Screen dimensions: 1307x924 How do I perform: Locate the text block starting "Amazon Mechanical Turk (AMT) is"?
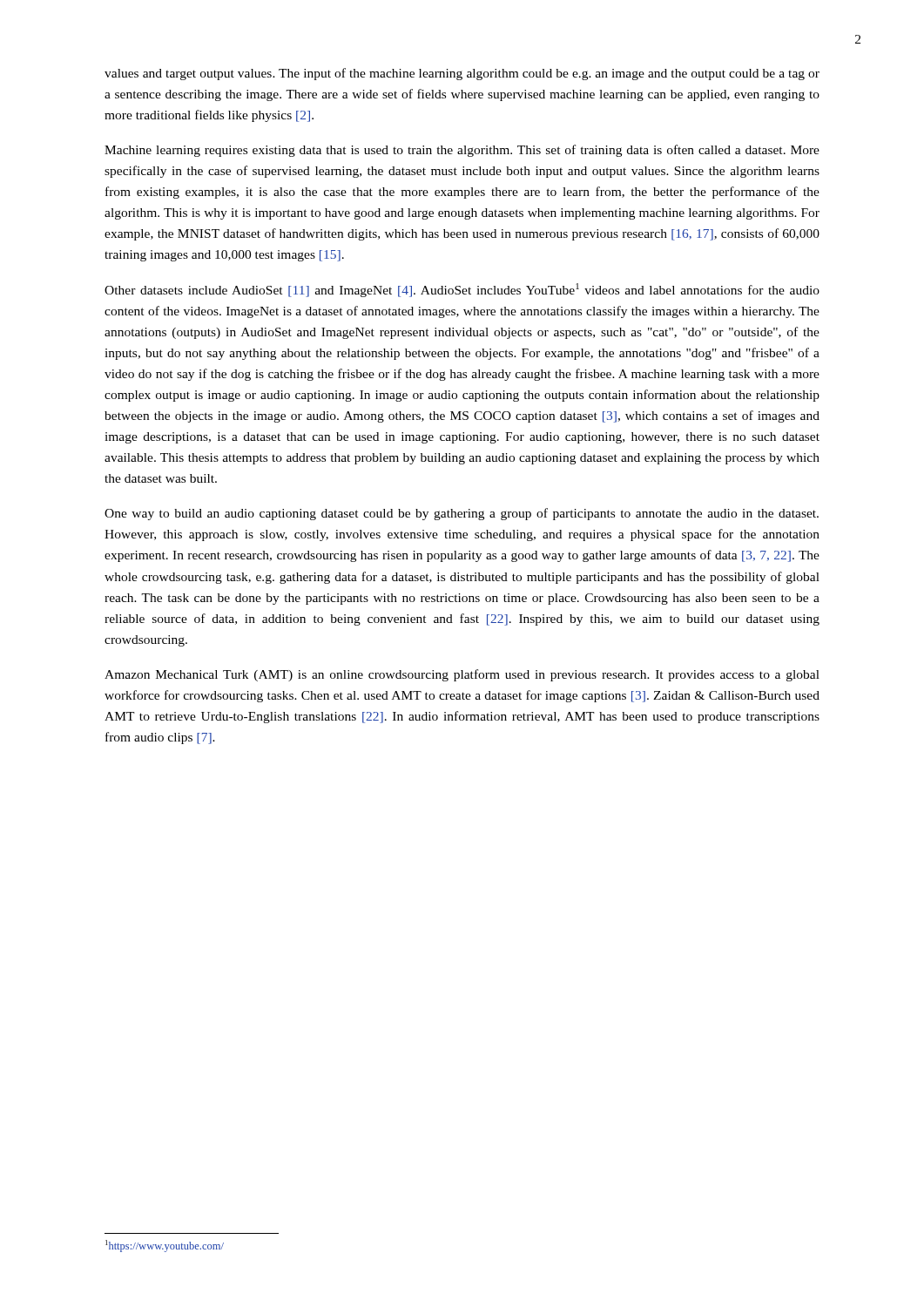click(462, 705)
